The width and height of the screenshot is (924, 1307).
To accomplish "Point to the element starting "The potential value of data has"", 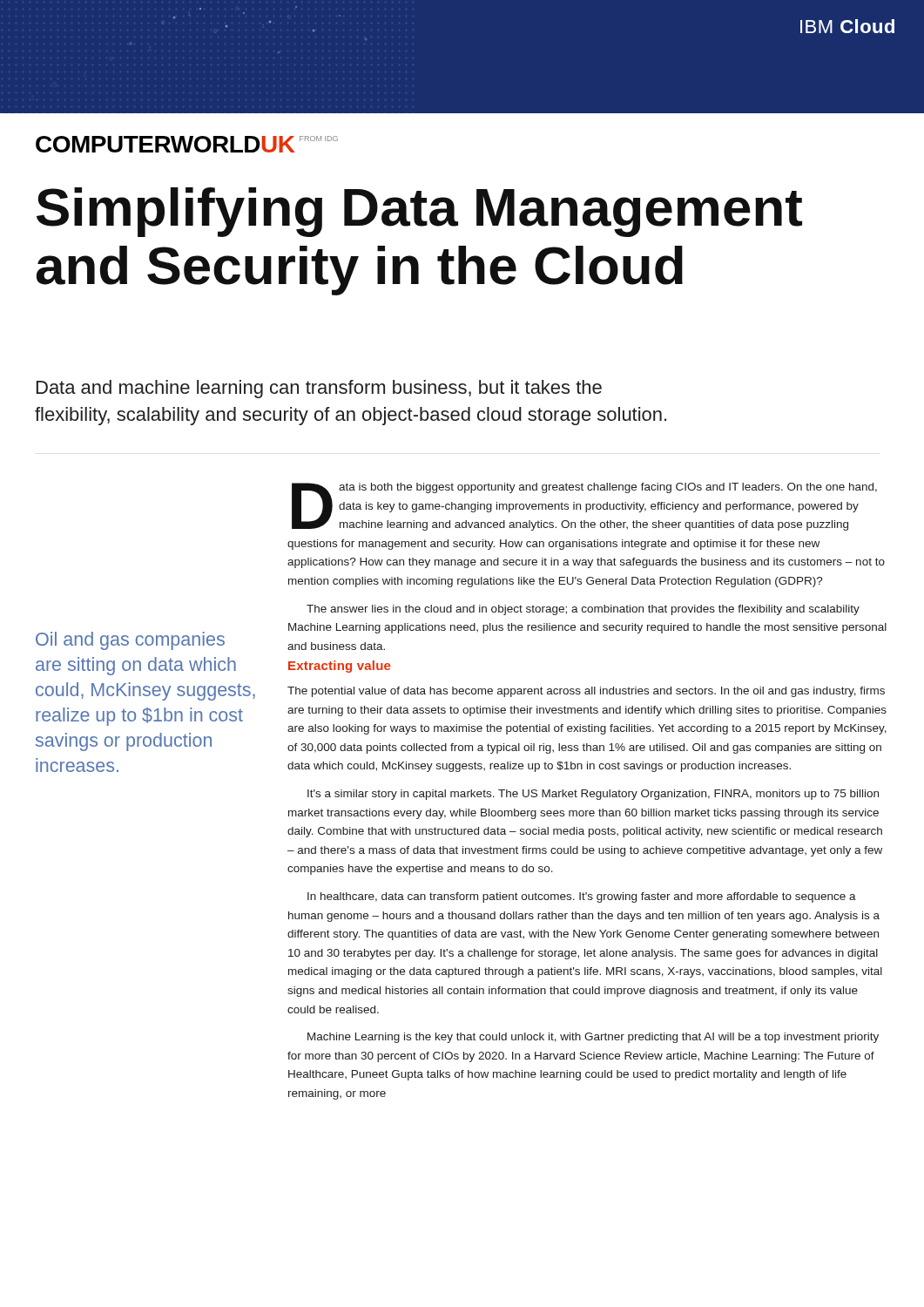I will click(588, 892).
